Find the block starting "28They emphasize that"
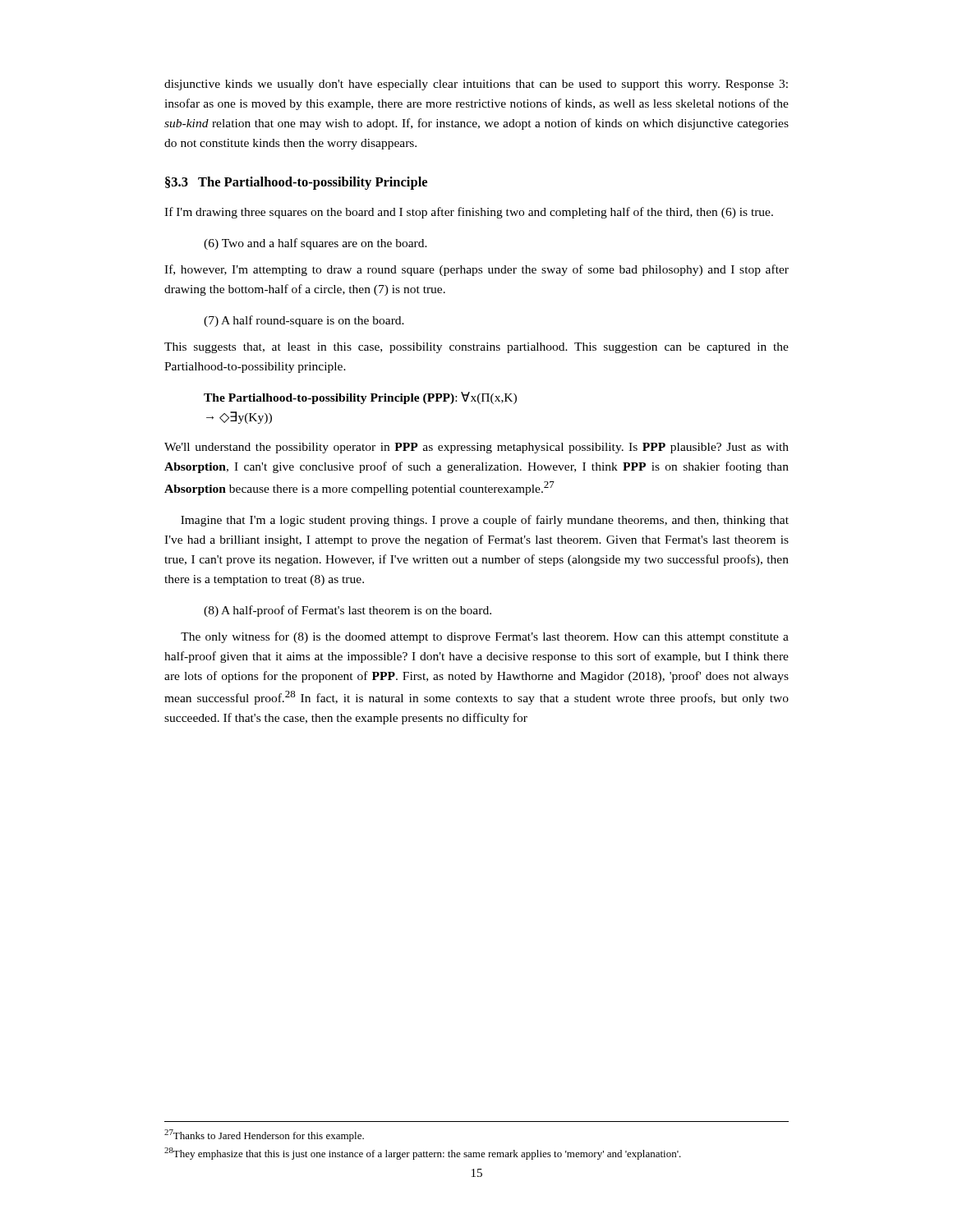This screenshot has width=953, height=1232. pyautogui.click(x=423, y=1152)
